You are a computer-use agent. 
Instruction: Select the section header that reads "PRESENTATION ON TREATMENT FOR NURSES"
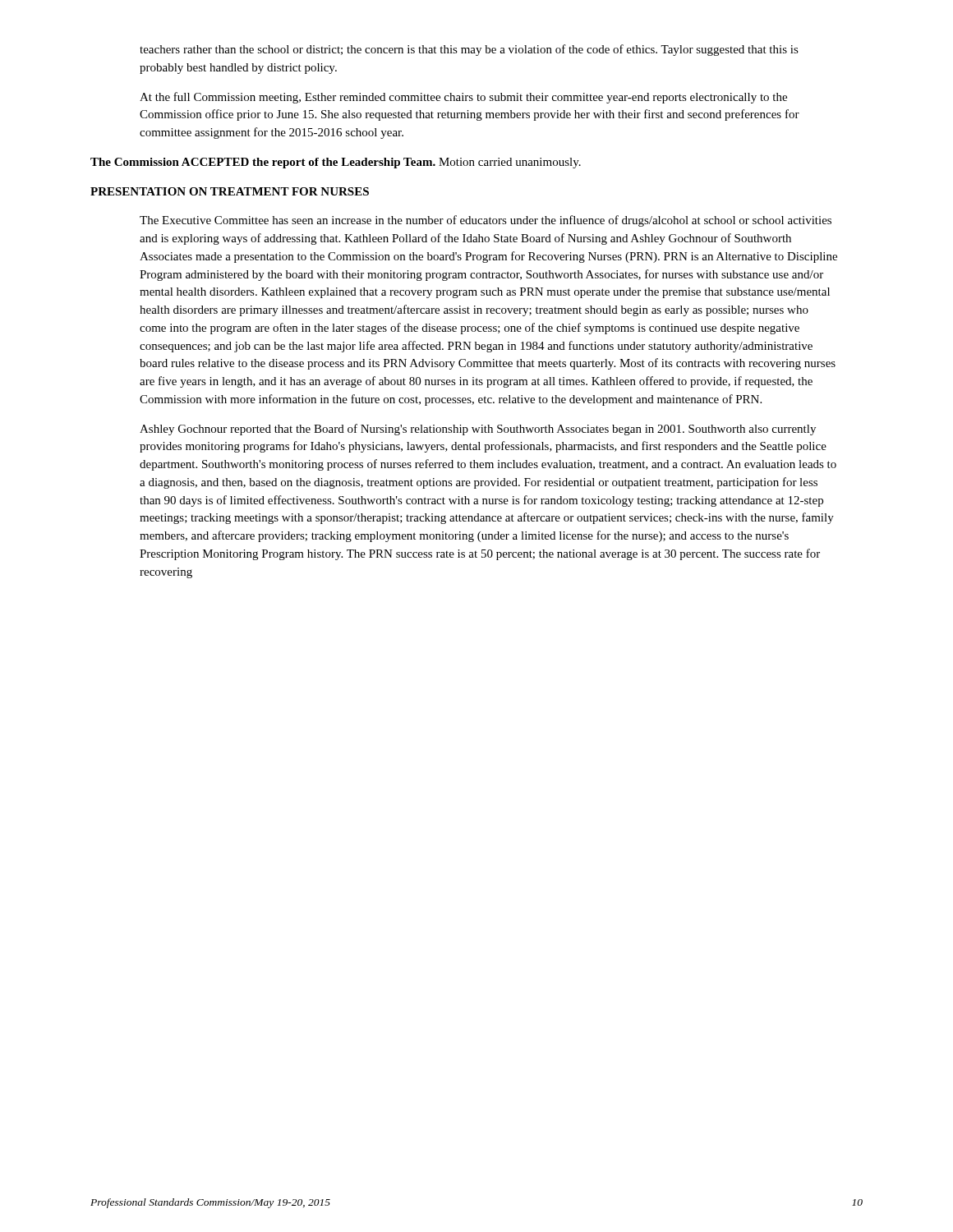coord(230,191)
